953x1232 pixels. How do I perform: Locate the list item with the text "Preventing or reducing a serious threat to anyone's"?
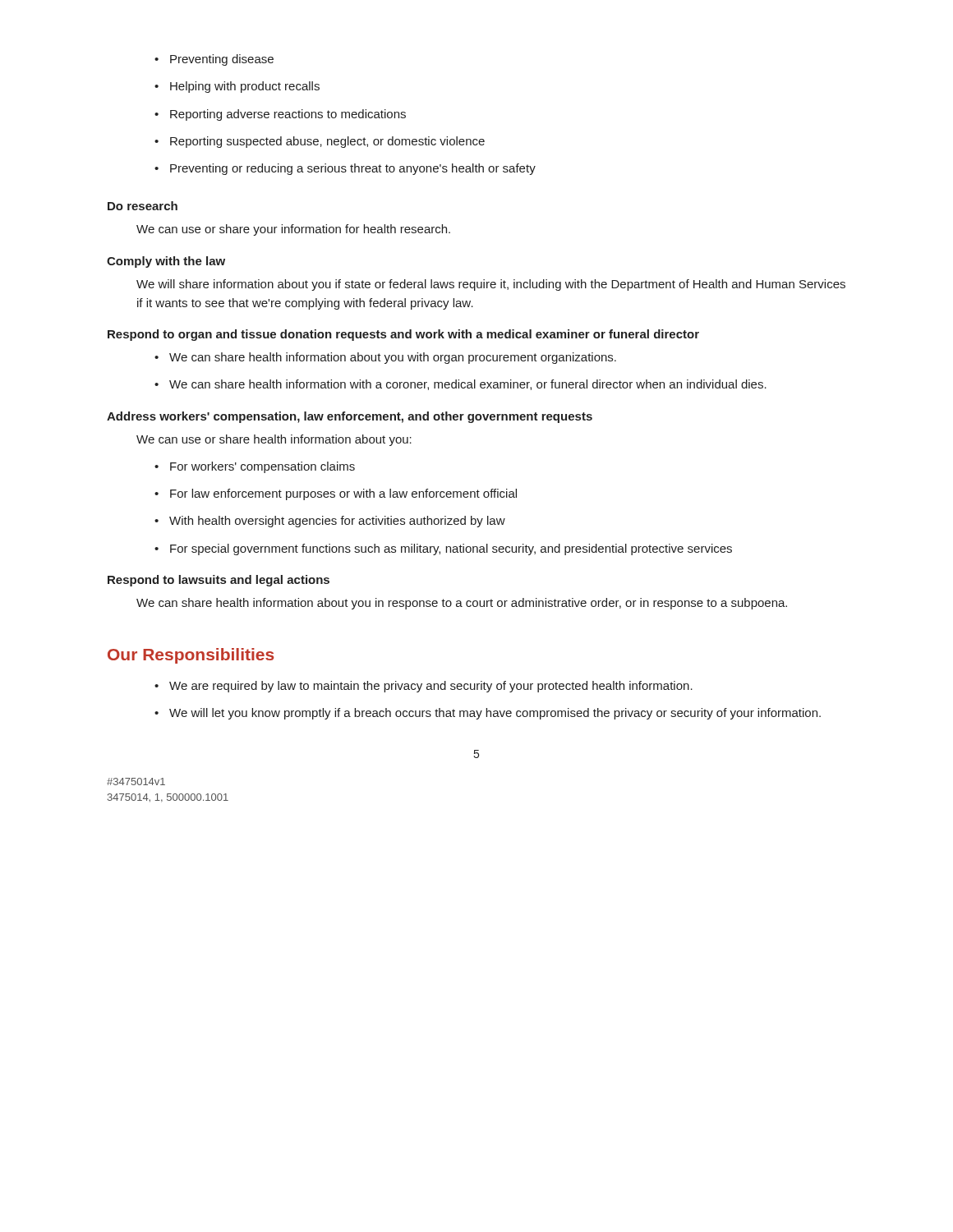coord(499,168)
